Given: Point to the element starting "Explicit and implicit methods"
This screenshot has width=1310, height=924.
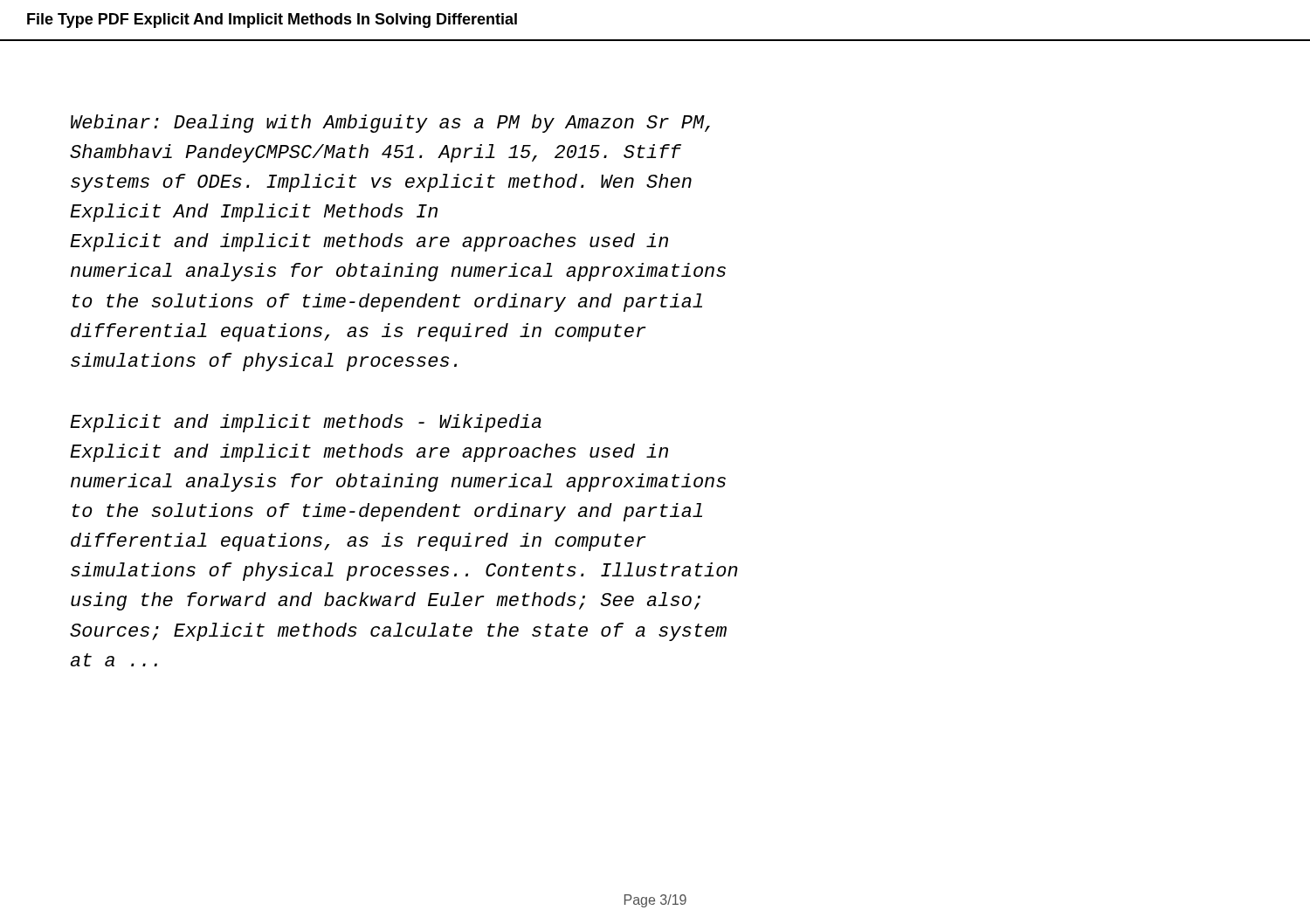Looking at the screenshot, I should pyautogui.click(x=404, y=542).
